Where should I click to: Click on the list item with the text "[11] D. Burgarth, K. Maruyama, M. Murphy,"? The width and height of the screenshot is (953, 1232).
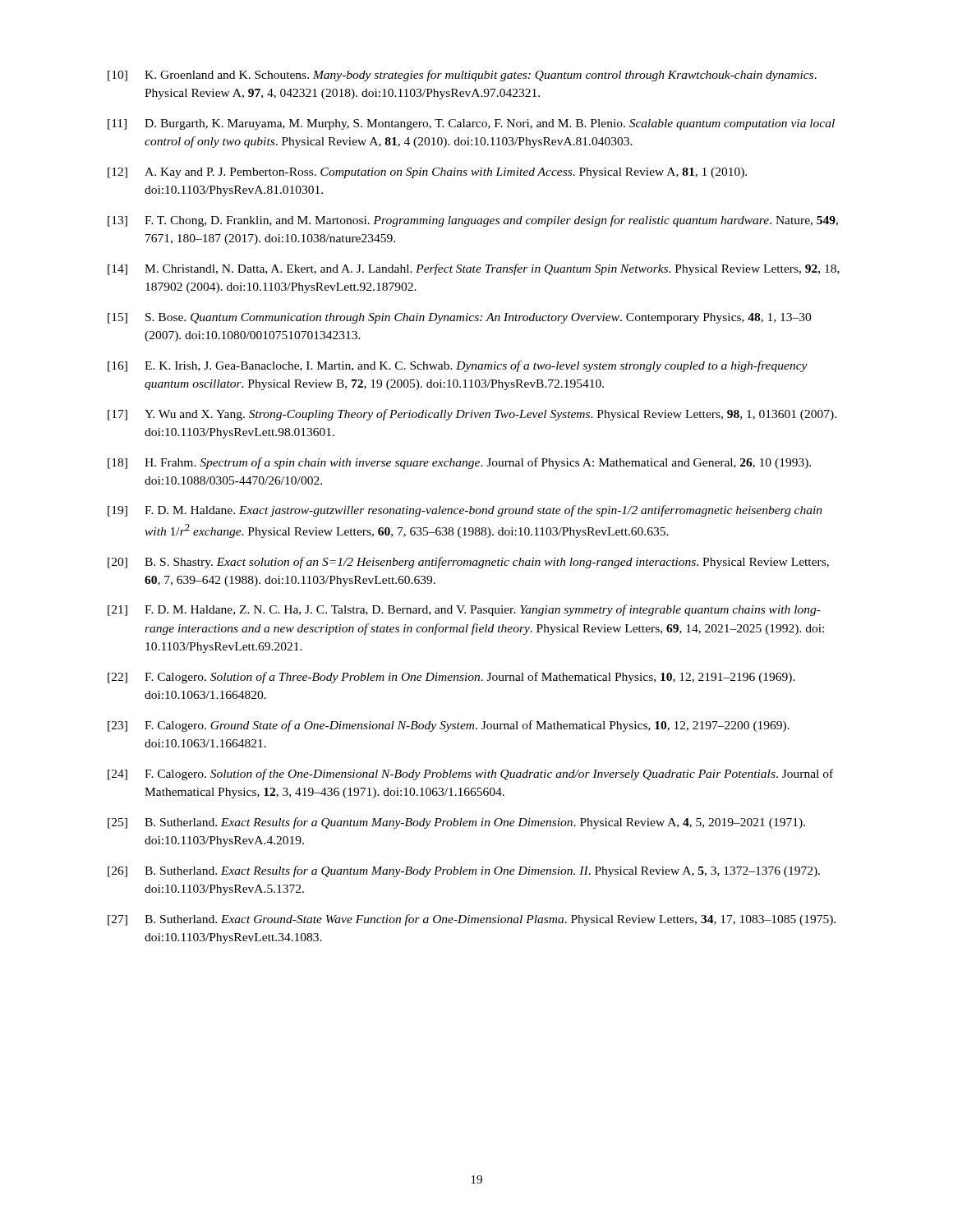[x=476, y=133]
